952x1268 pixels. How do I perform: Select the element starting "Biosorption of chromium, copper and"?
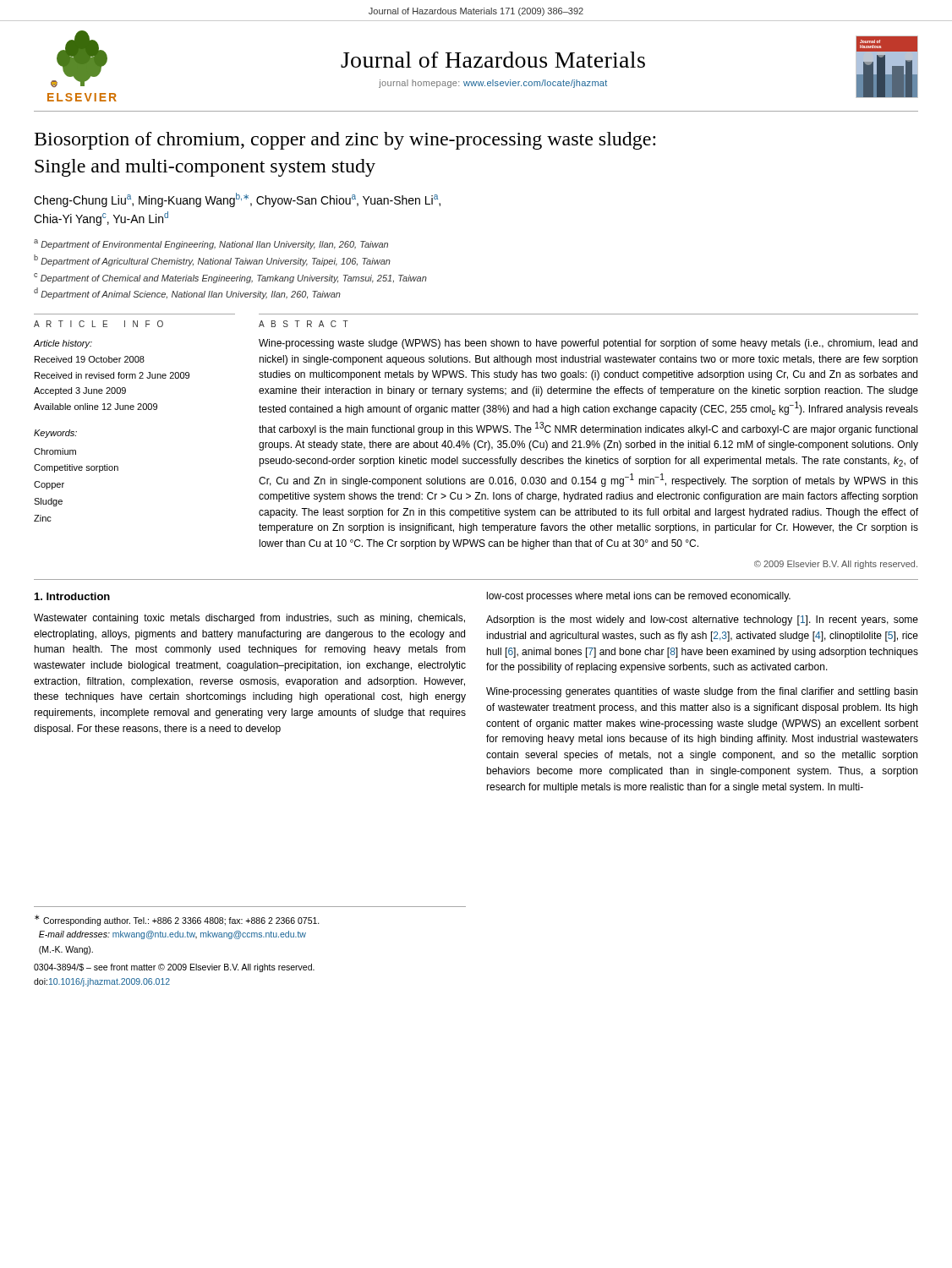pyautogui.click(x=476, y=153)
